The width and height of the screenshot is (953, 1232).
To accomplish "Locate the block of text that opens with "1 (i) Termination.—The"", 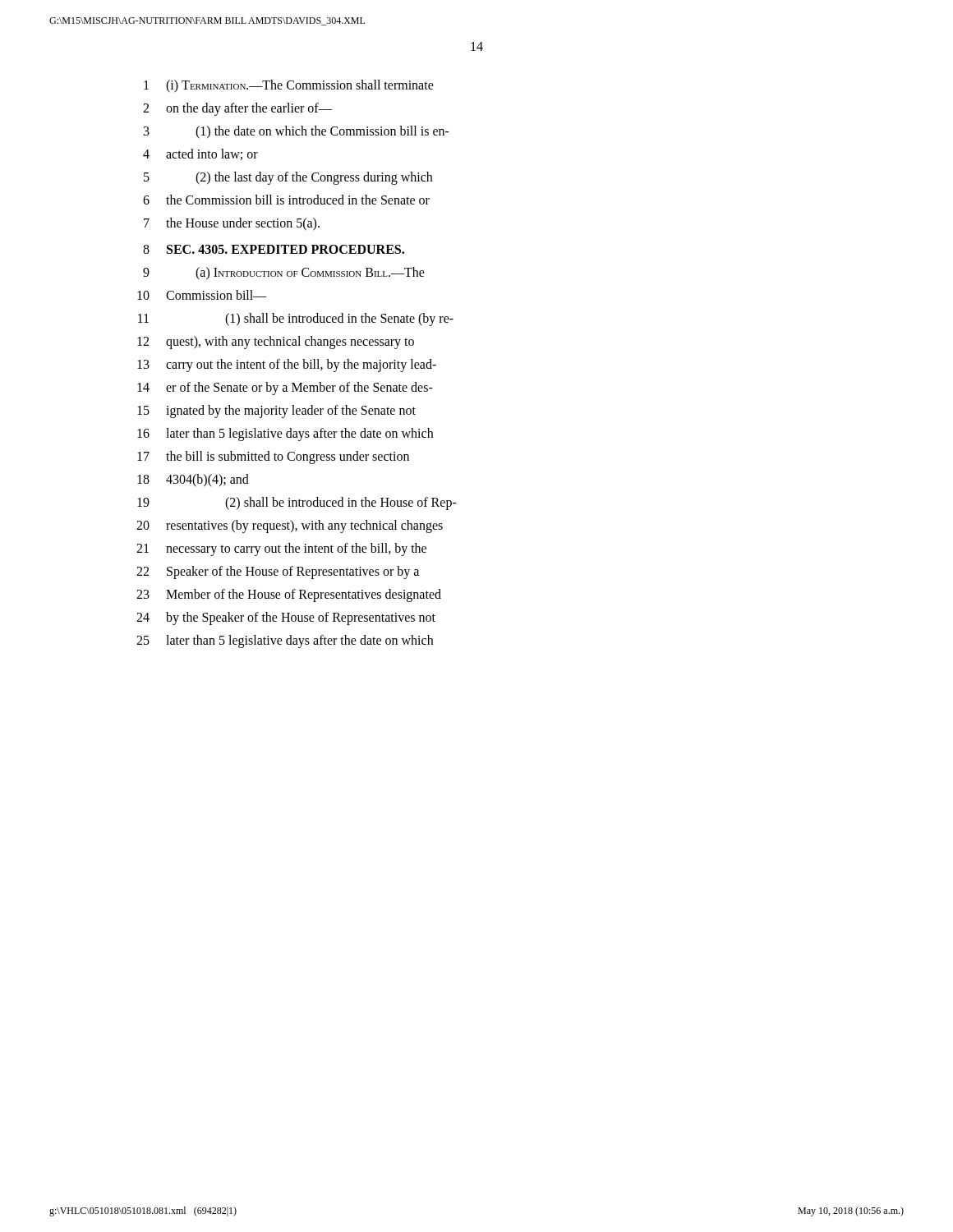I will tap(289, 86).
